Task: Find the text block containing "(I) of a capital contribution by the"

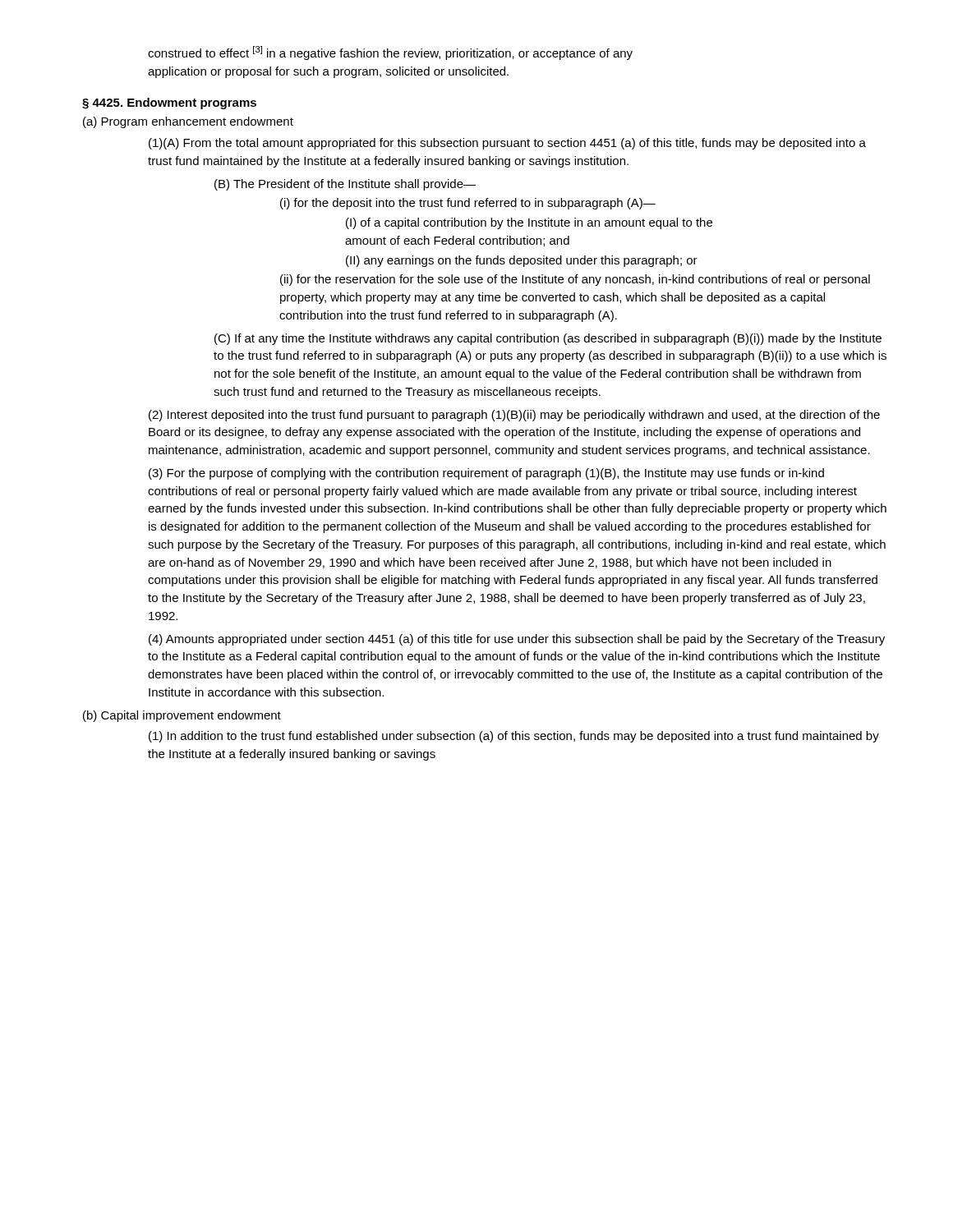Action: pyautogui.click(x=529, y=231)
